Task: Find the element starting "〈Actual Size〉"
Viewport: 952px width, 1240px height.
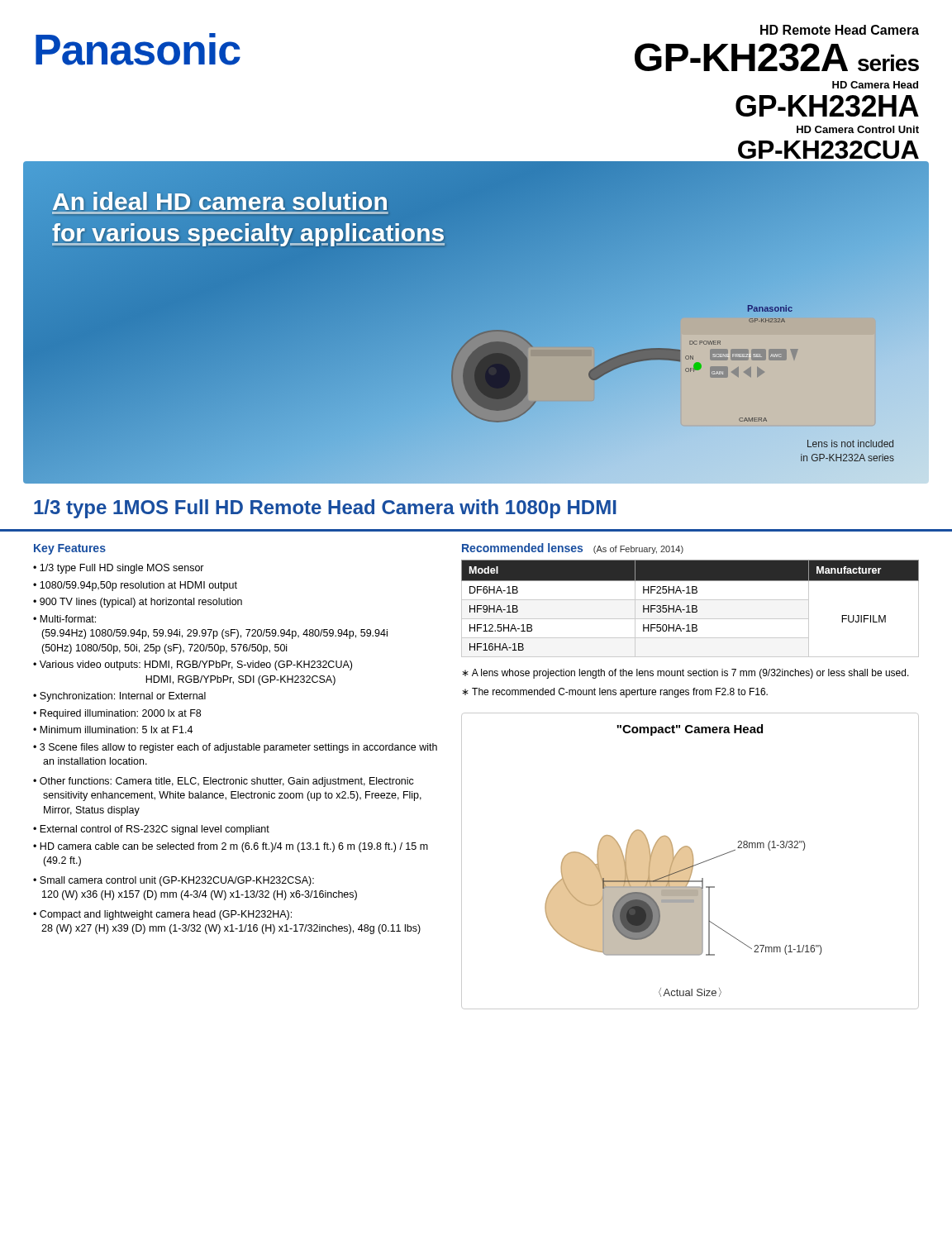Action: click(x=690, y=992)
